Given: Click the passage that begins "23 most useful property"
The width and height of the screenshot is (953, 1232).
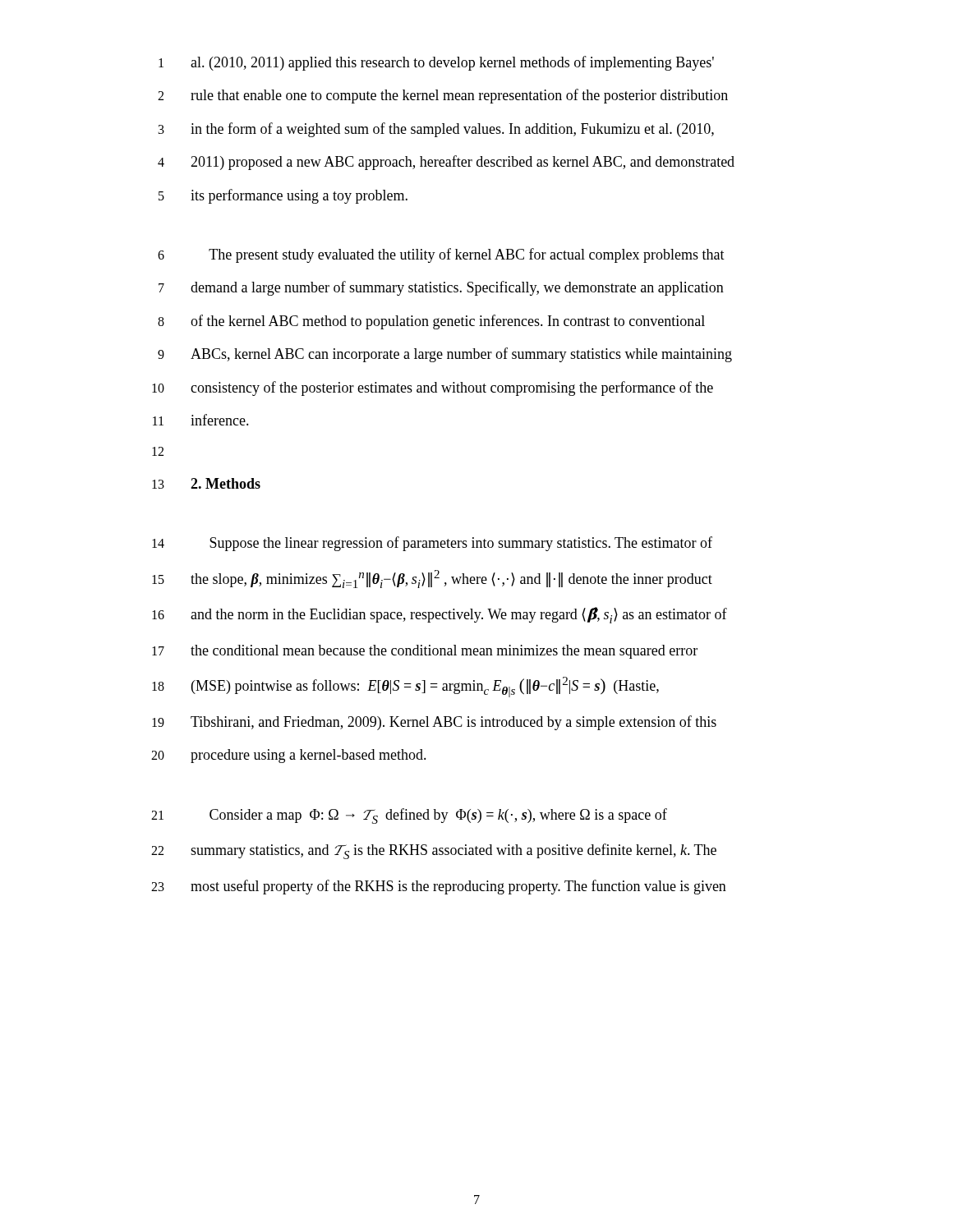Looking at the screenshot, I should click(493, 886).
